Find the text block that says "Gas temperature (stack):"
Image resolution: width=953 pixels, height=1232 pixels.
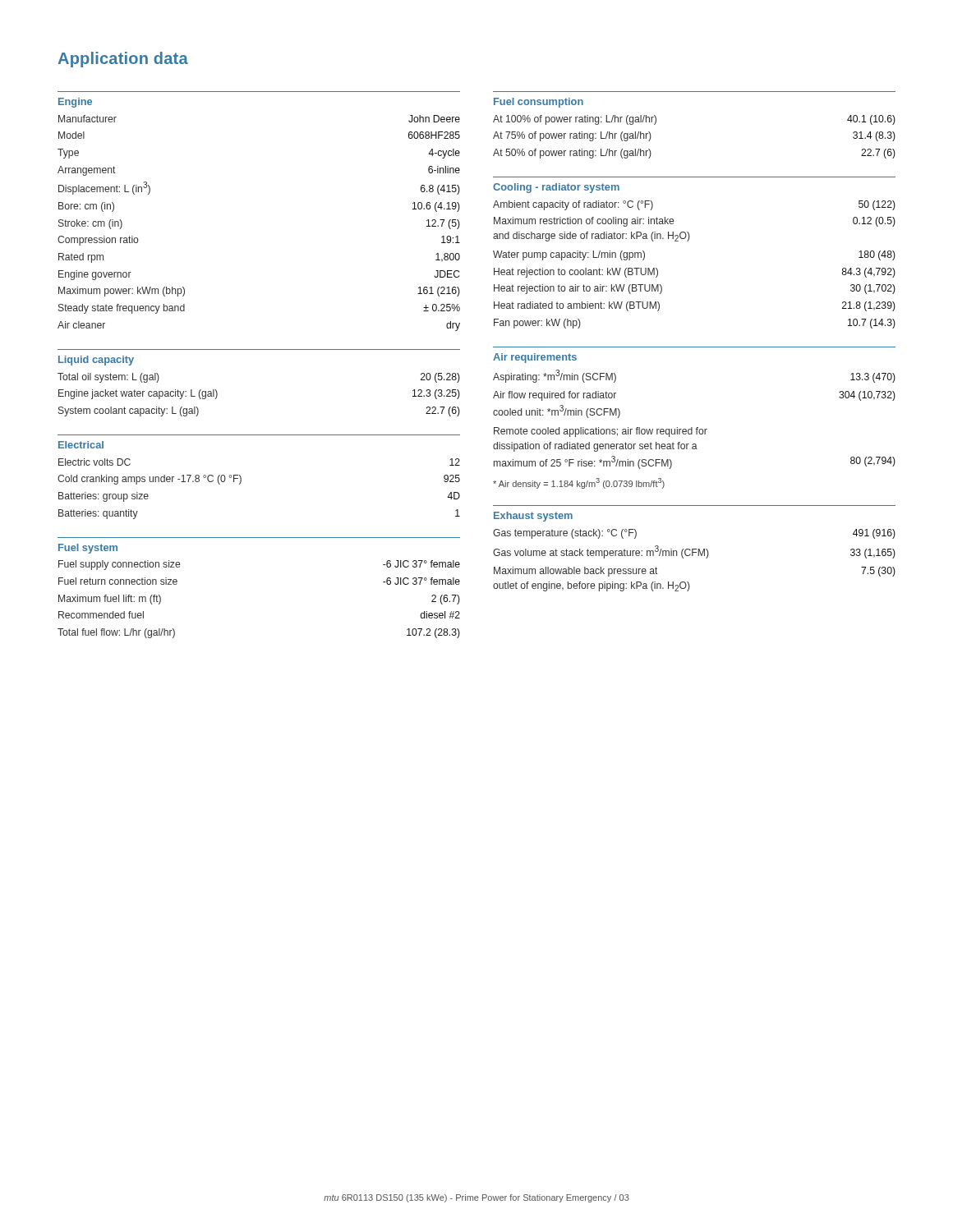pyautogui.click(x=694, y=561)
